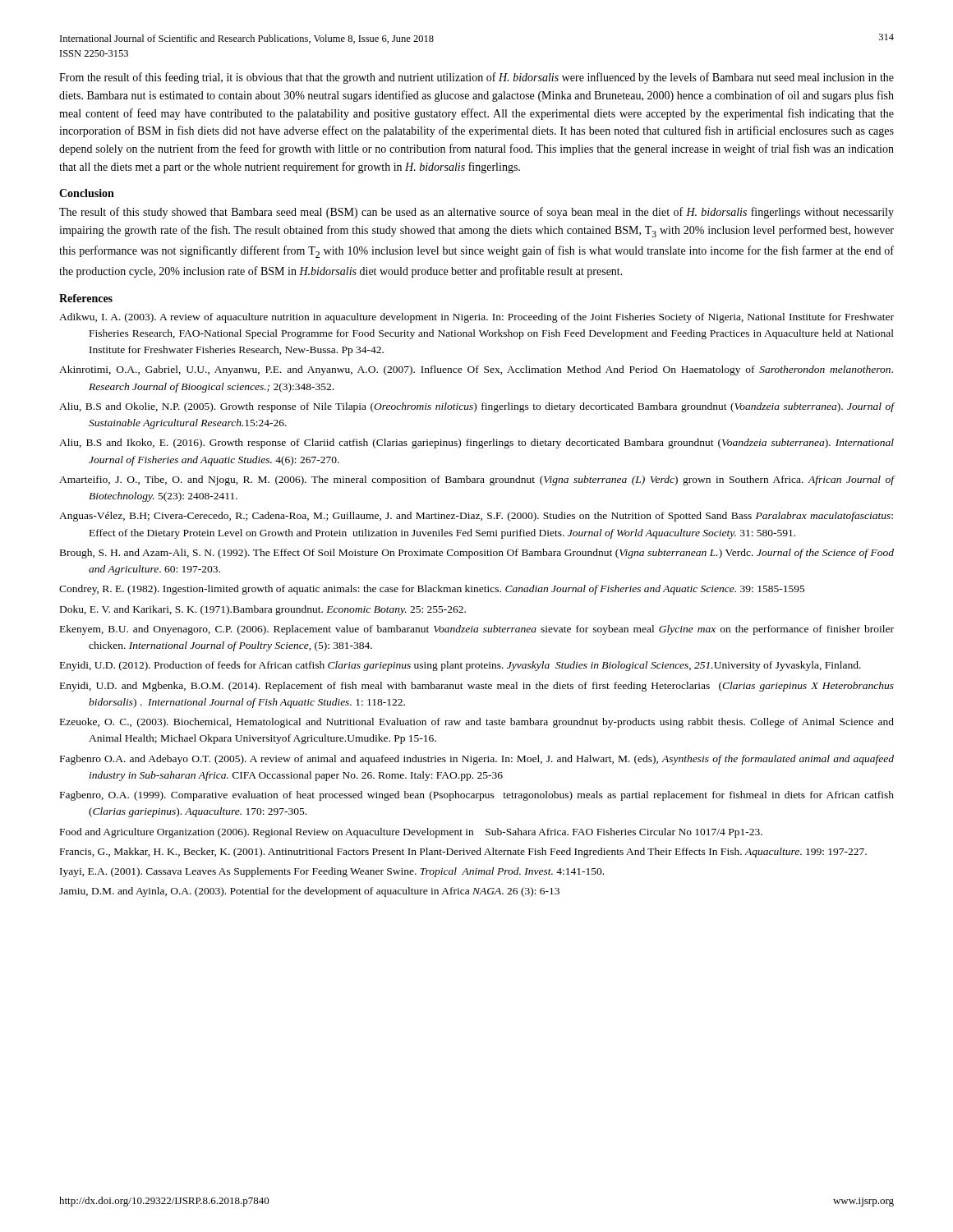
Task: Navigate to the passage starting "Food and Agriculture Organization"
Action: click(x=411, y=831)
